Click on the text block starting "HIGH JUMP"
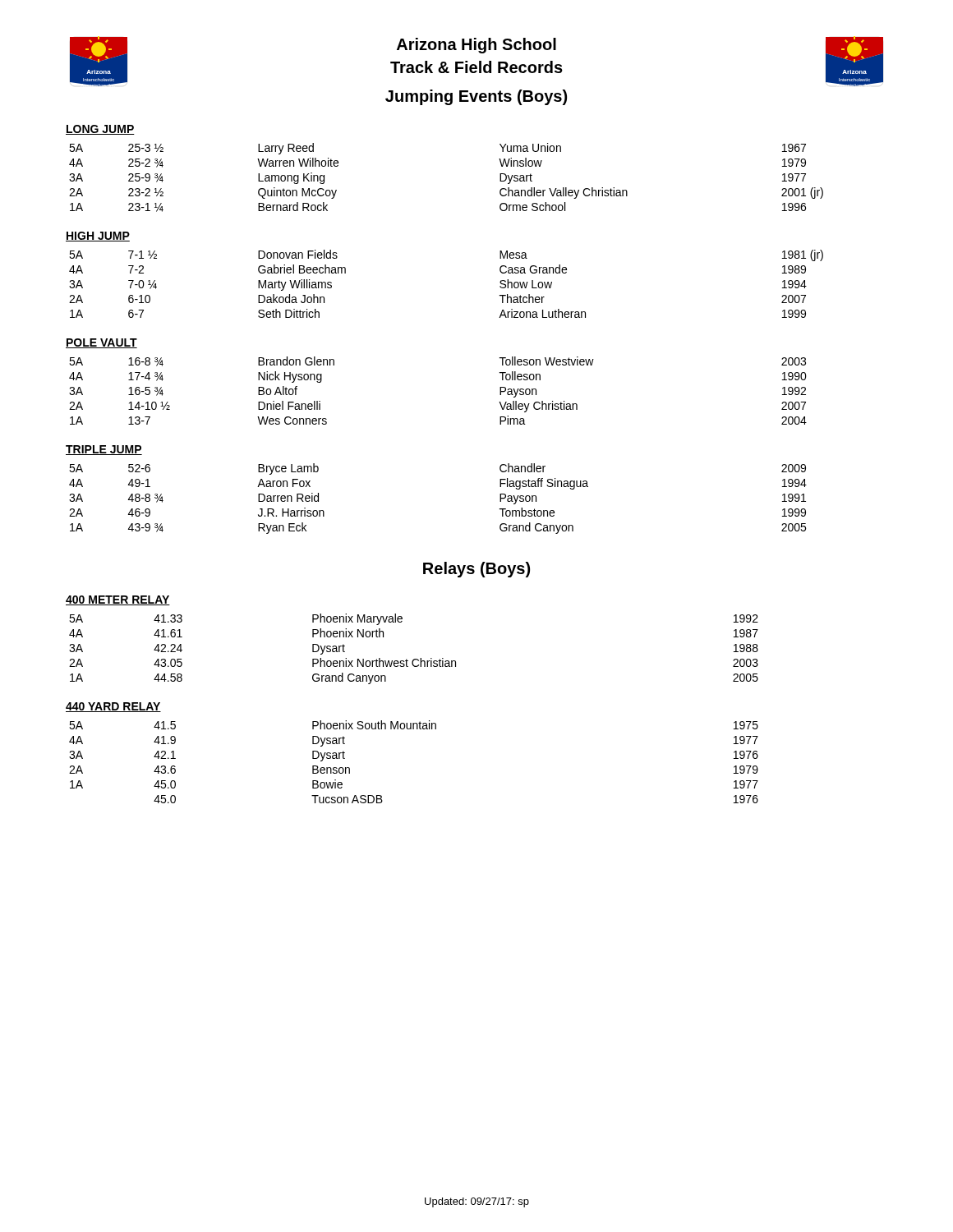The width and height of the screenshot is (953, 1232). tap(98, 236)
